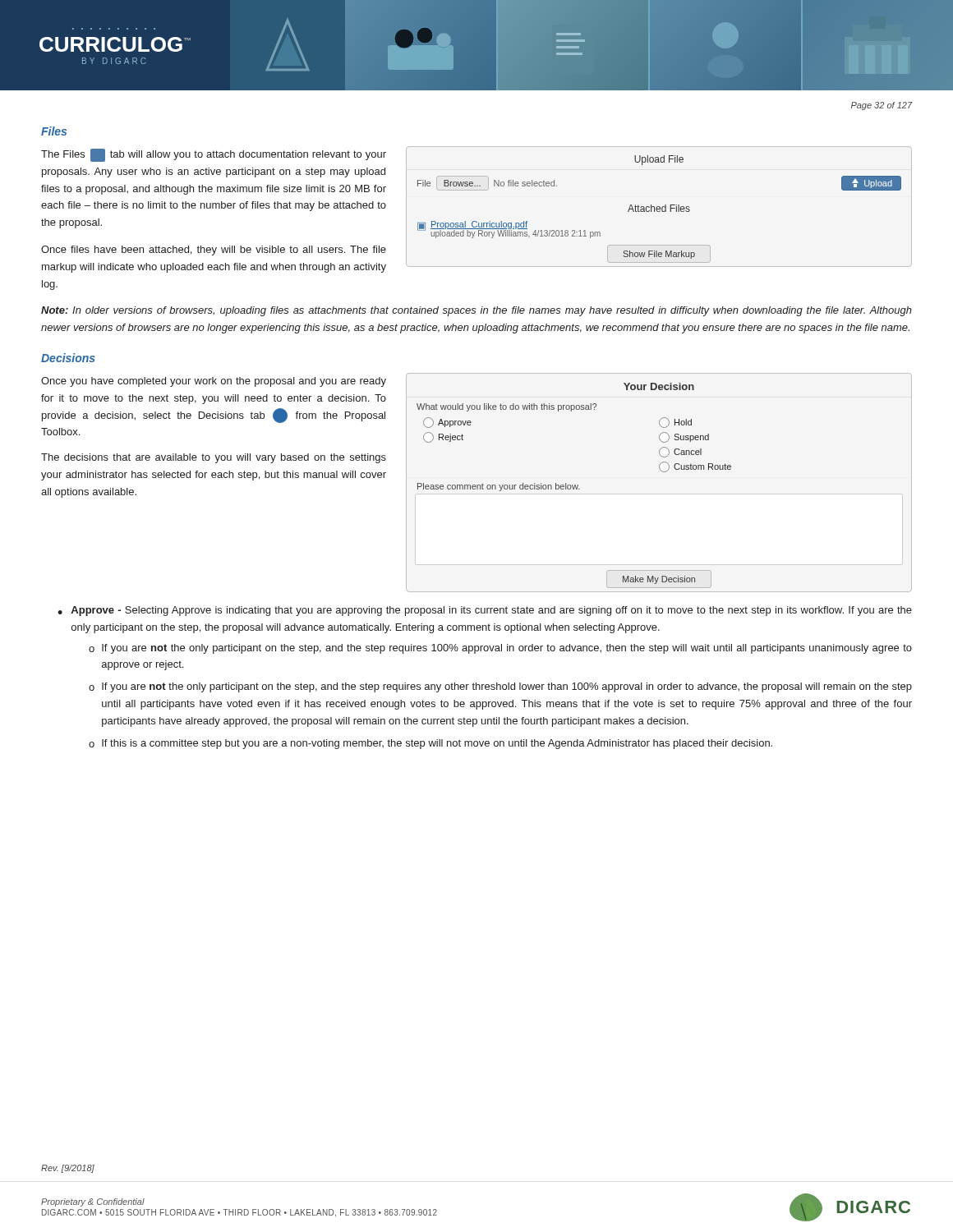Locate the text block that says "The Files tab will allow"

214,188
